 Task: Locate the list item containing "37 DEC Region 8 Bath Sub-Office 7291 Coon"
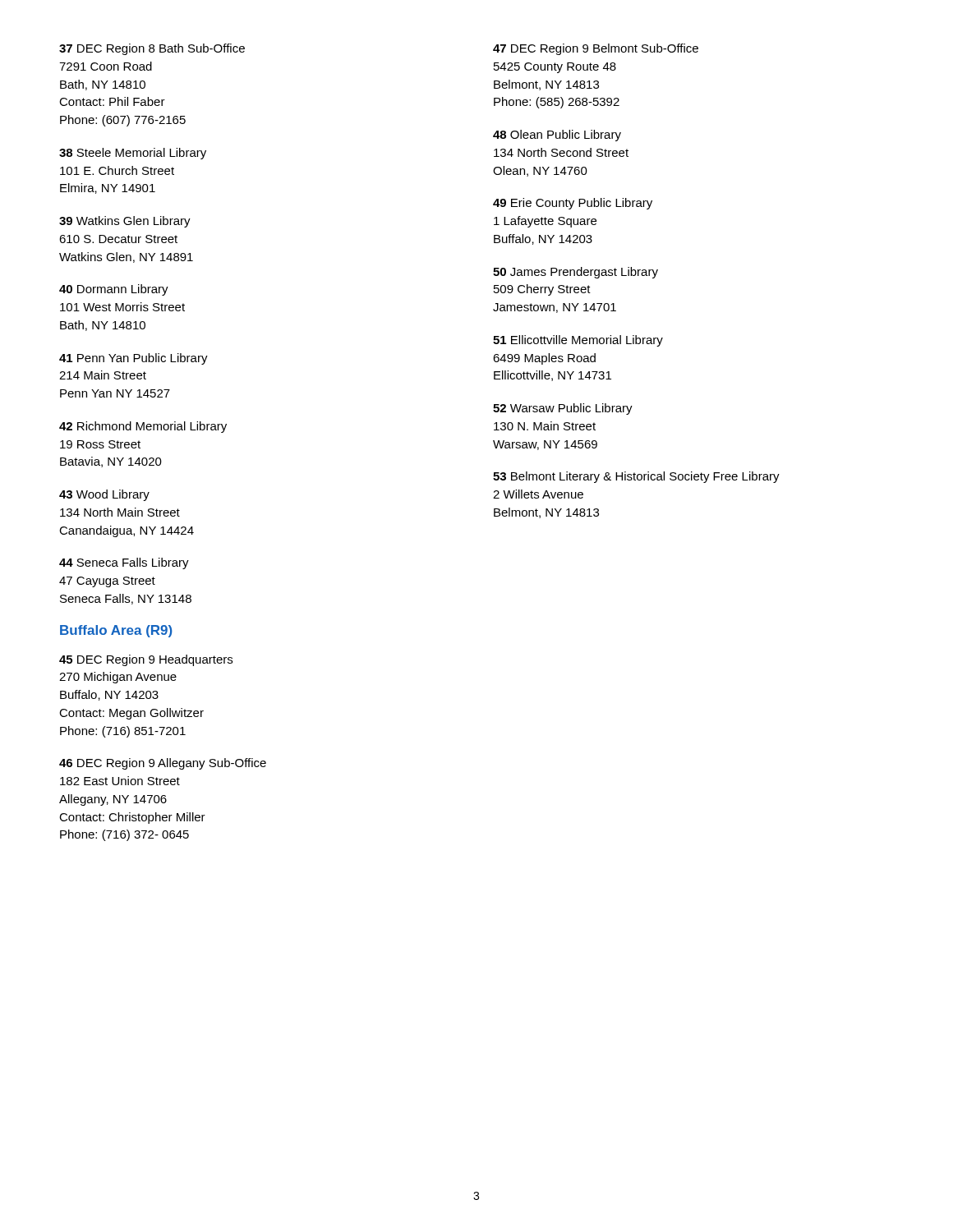152,84
